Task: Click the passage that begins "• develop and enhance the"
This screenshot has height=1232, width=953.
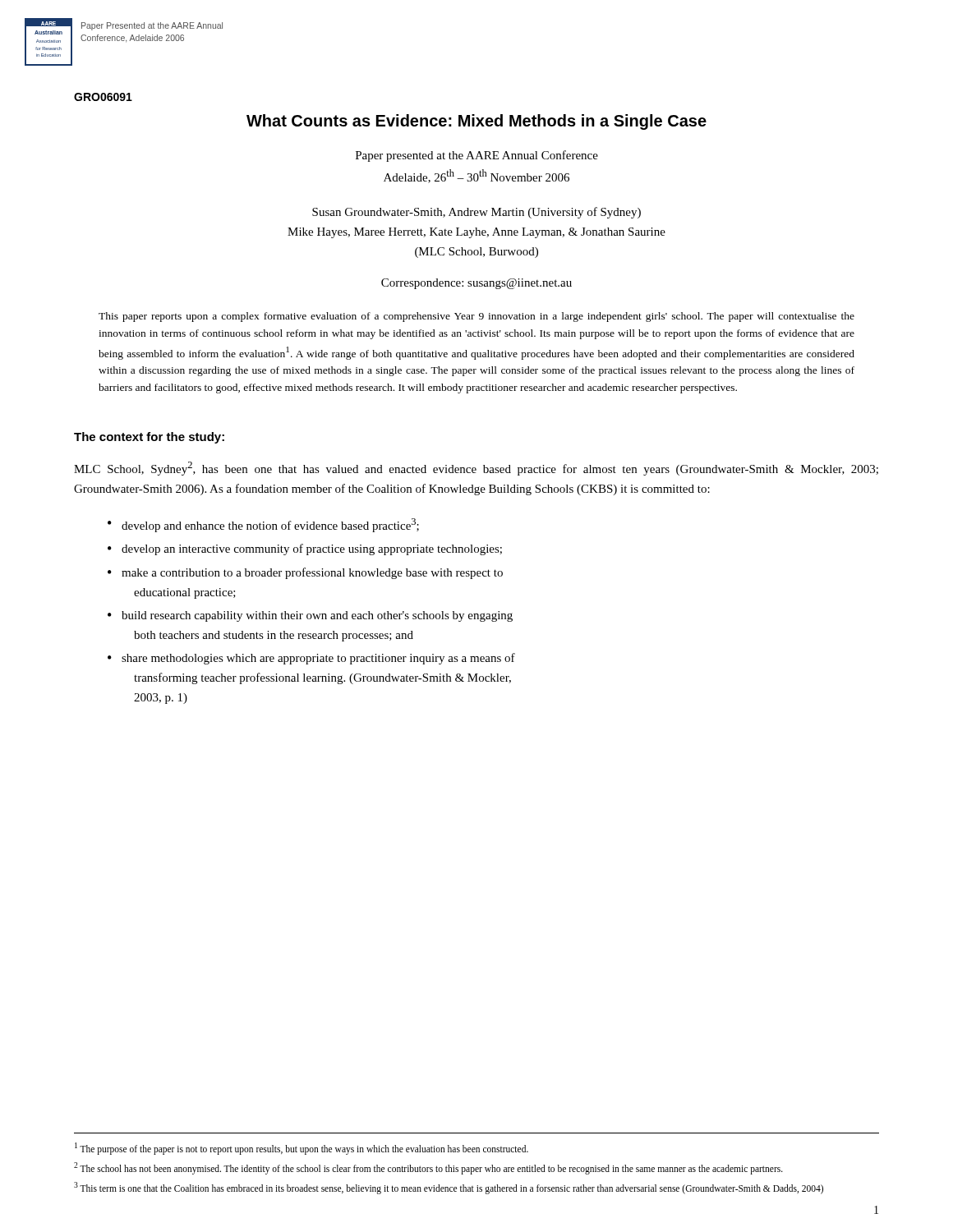Action: [263, 525]
